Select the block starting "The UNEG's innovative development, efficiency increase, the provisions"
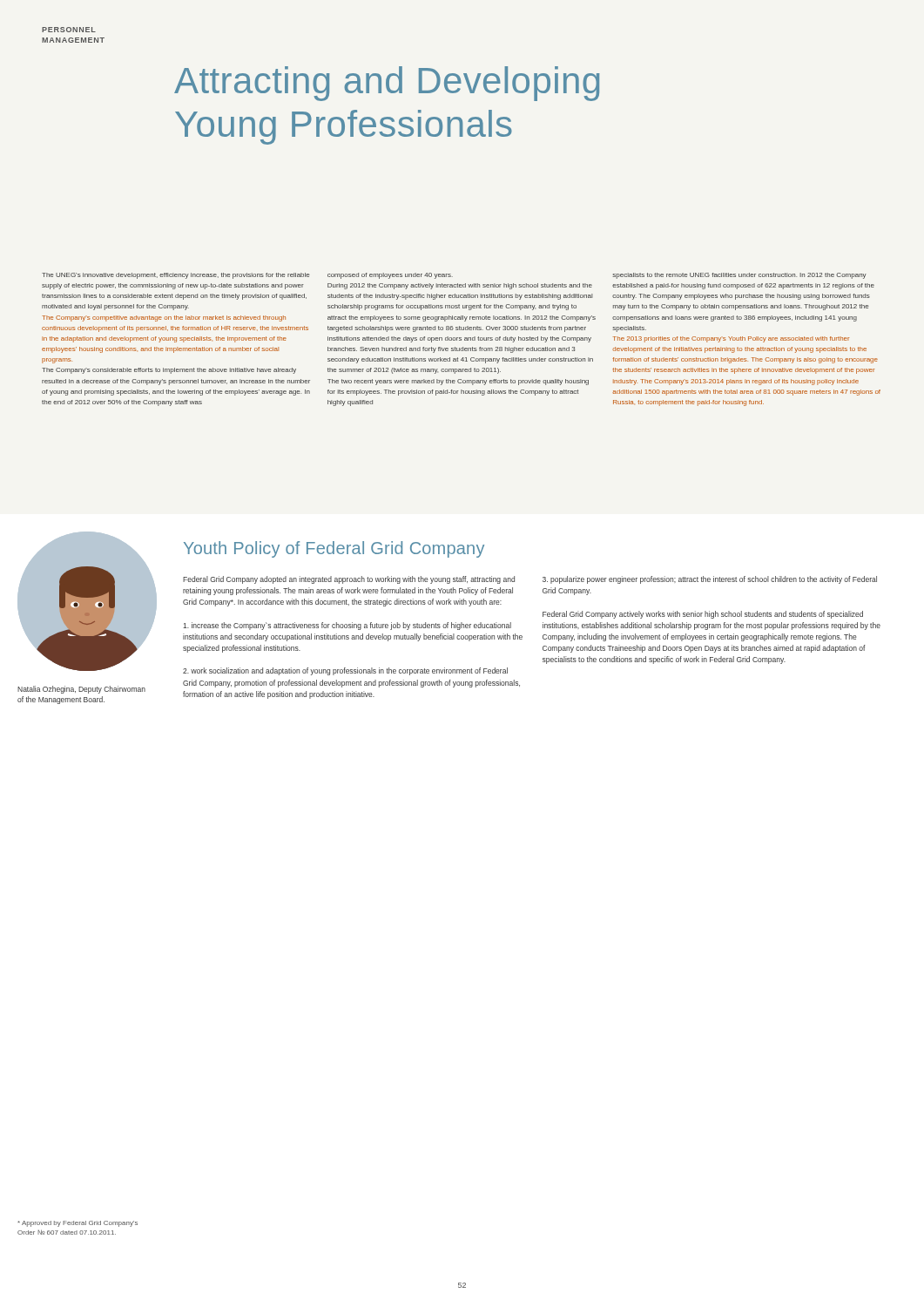The image size is (924, 1307). click(x=176, y=338)
